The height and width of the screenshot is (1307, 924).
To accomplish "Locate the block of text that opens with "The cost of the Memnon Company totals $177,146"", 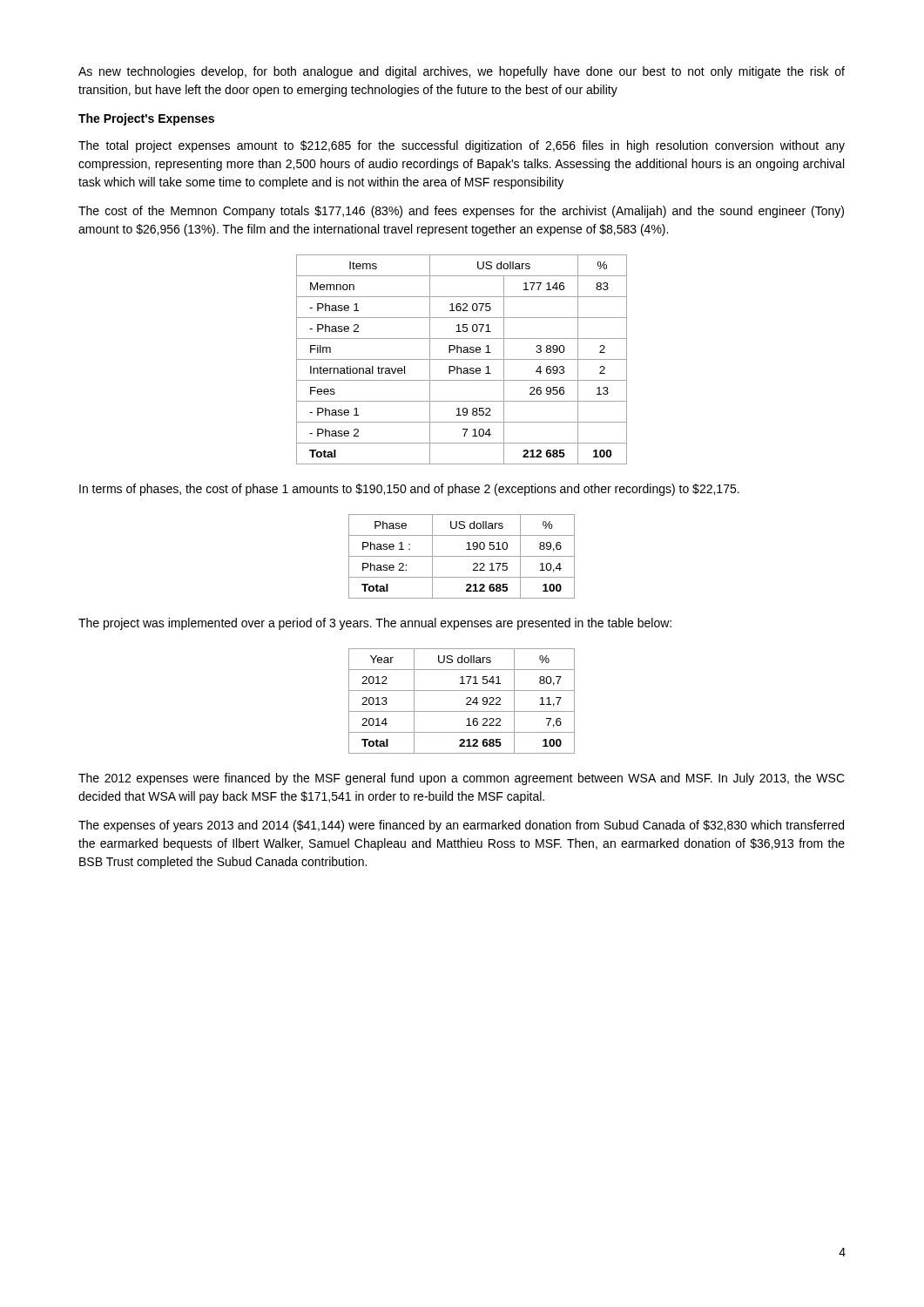I will tap(462, 220).
